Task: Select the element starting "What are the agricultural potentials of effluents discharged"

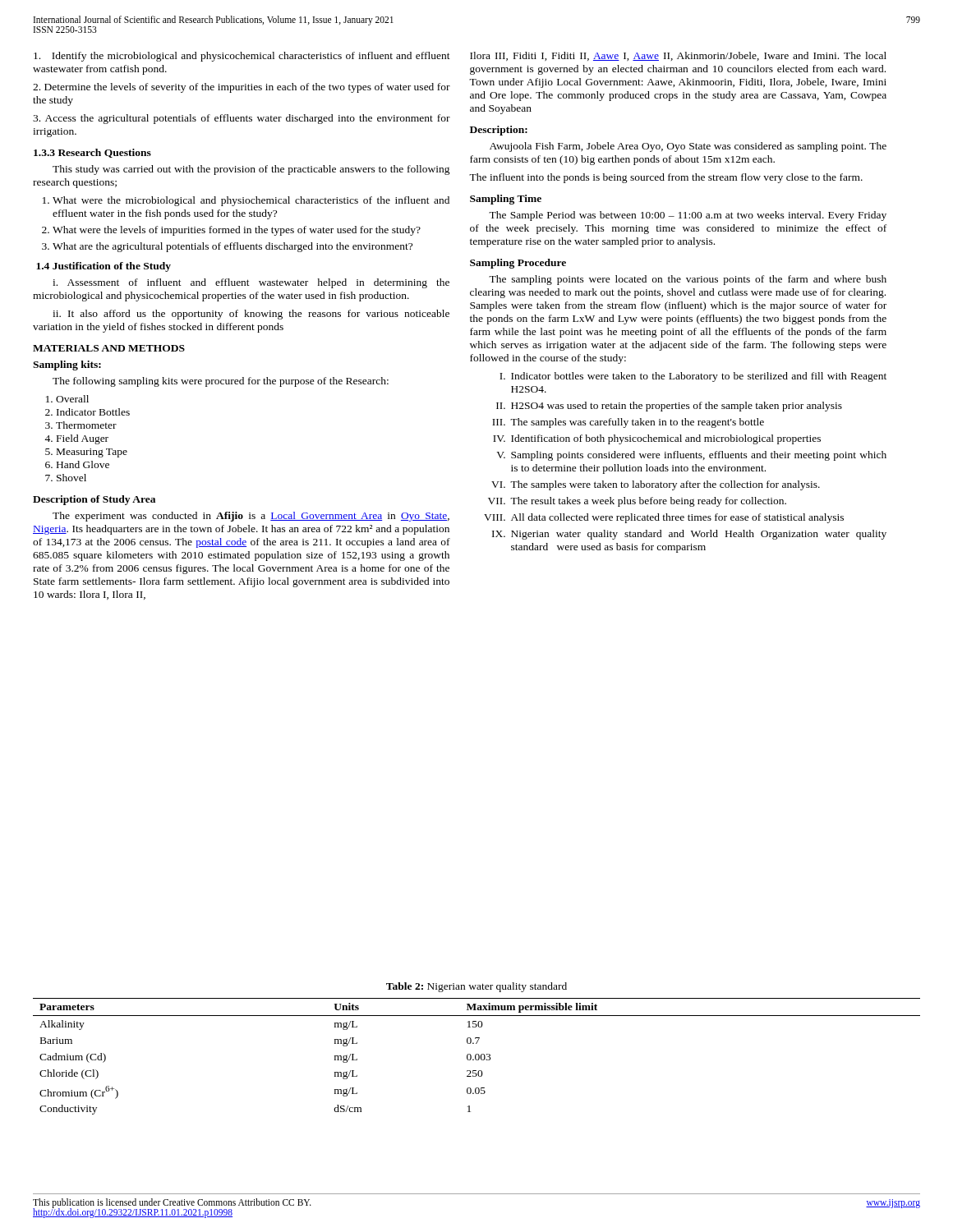Action: [233, 246]
